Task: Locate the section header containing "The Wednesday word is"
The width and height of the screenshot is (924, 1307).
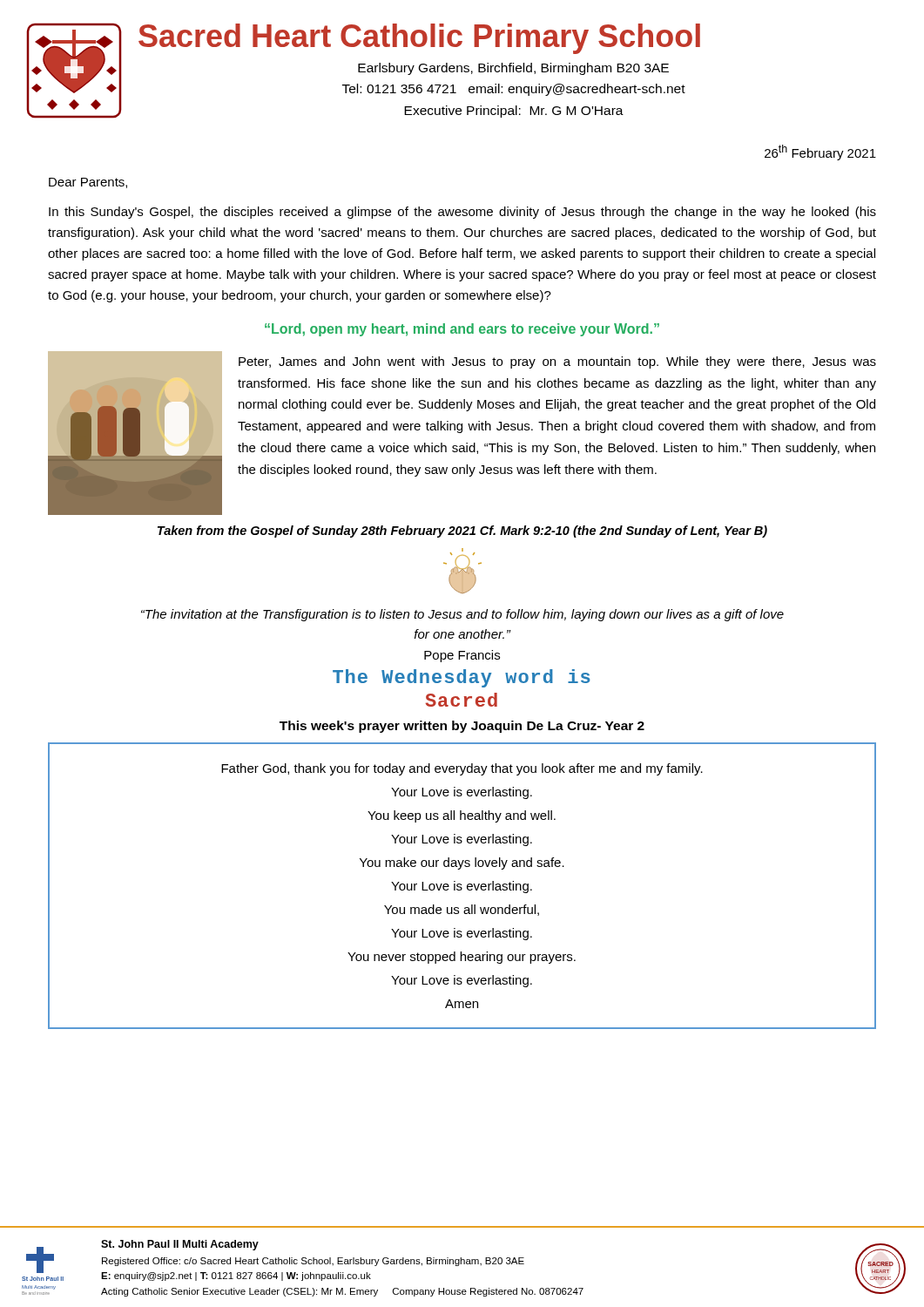Action: pyautogui.click(x=462, y=679)
